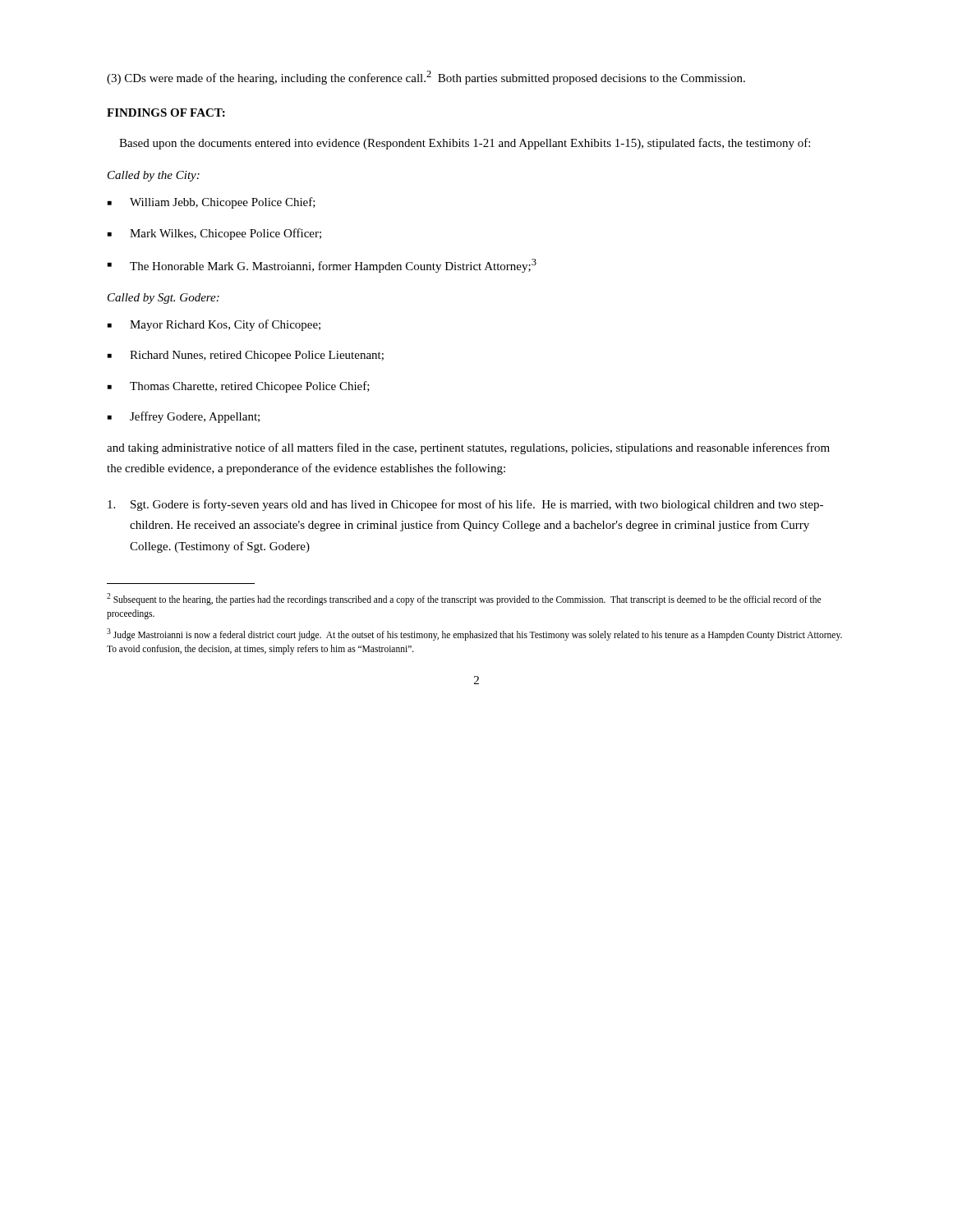
Task: Click on the text block with the text "(3) CDs were"
Action: click(426, 76)
